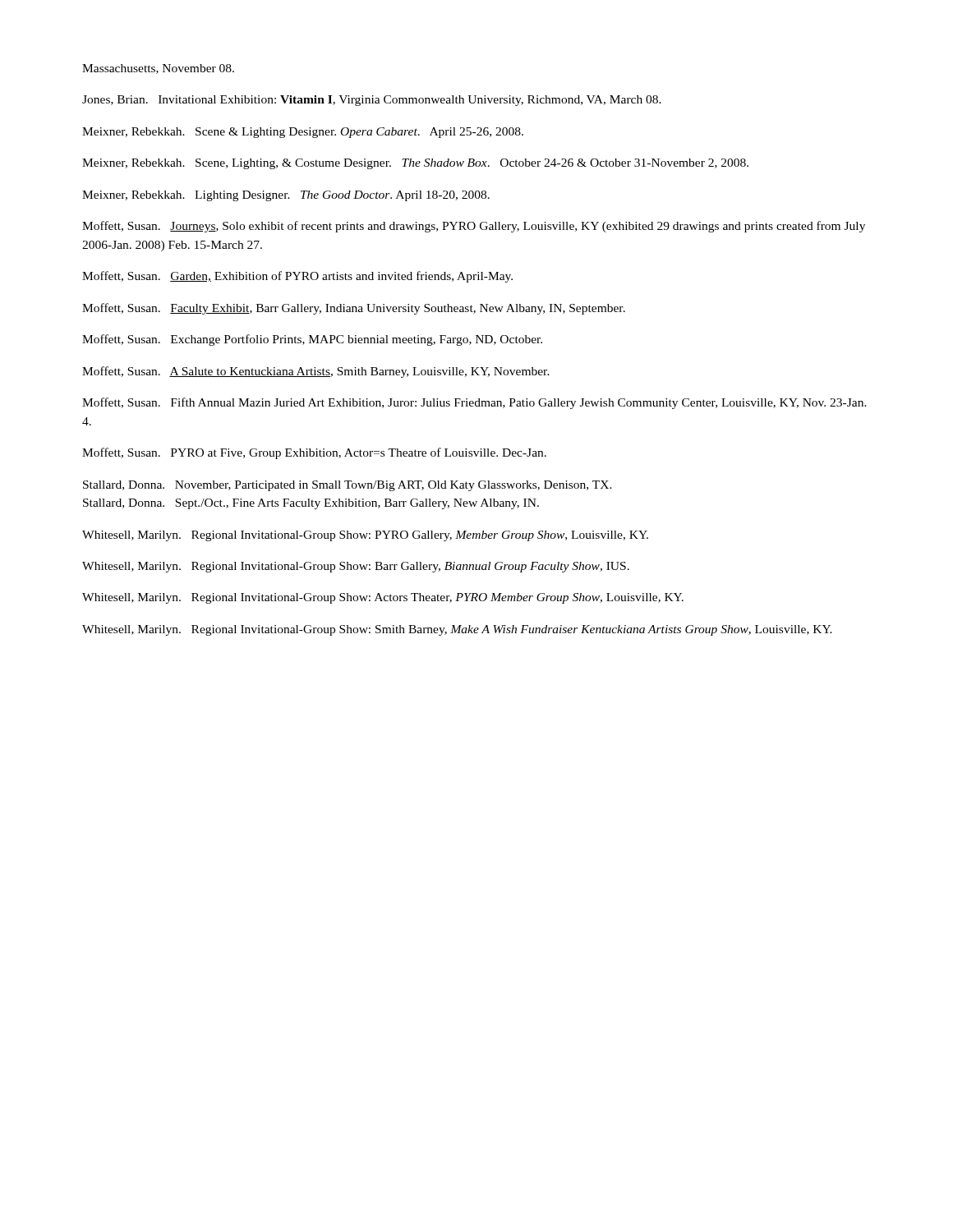Point to the block beginning "Moffett, Susan. Garden, Exhibition of"
953x1232 pixels.
(298, 276)
